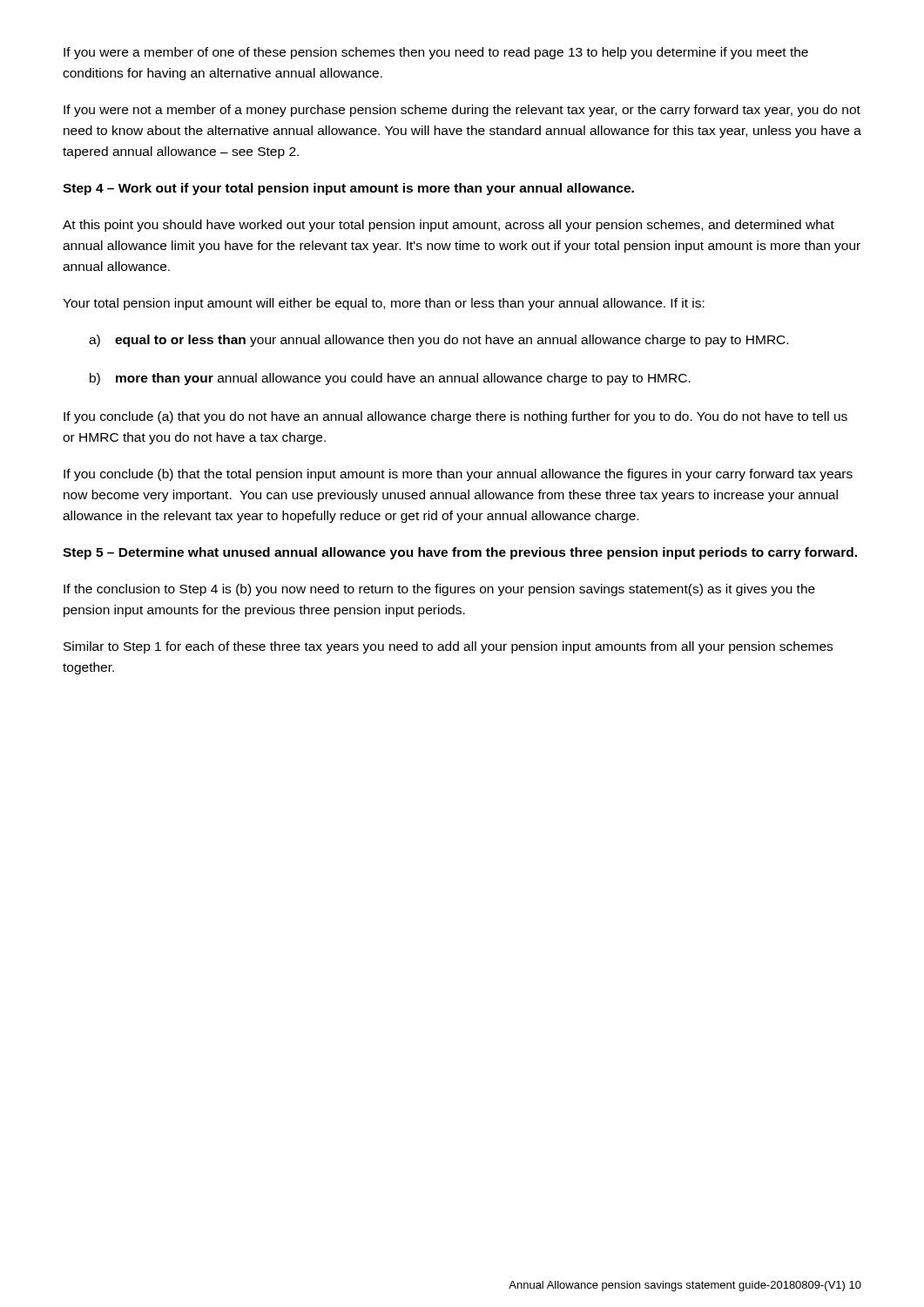
Task: Select the text block with the text "At this point you should have worked"
Action: pyautogui.click(x=462, y=245)
